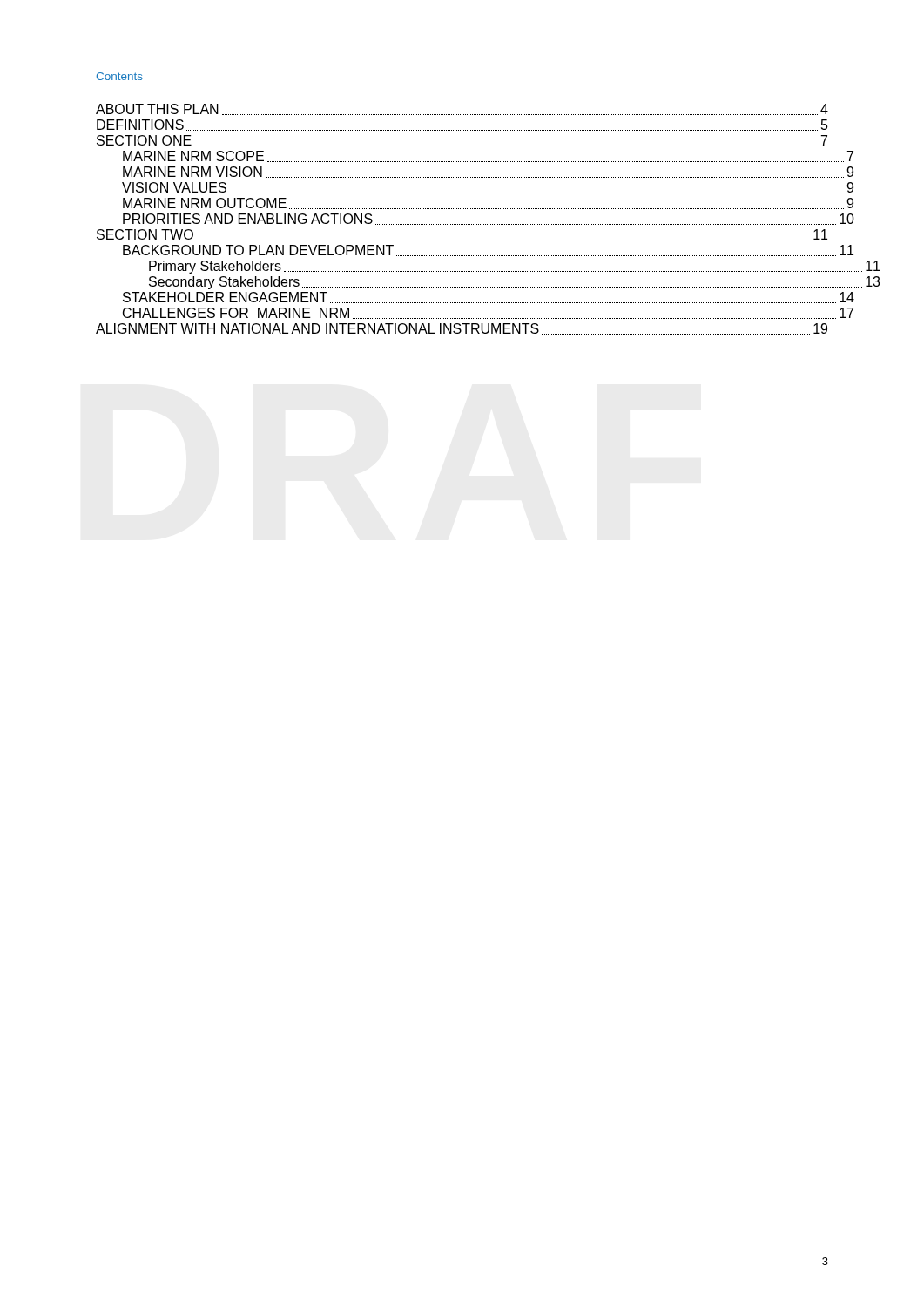The image size is (924, 1307).
Task: Locate the text "Primary Stakeholders 11"
Action: click(462, 267)
